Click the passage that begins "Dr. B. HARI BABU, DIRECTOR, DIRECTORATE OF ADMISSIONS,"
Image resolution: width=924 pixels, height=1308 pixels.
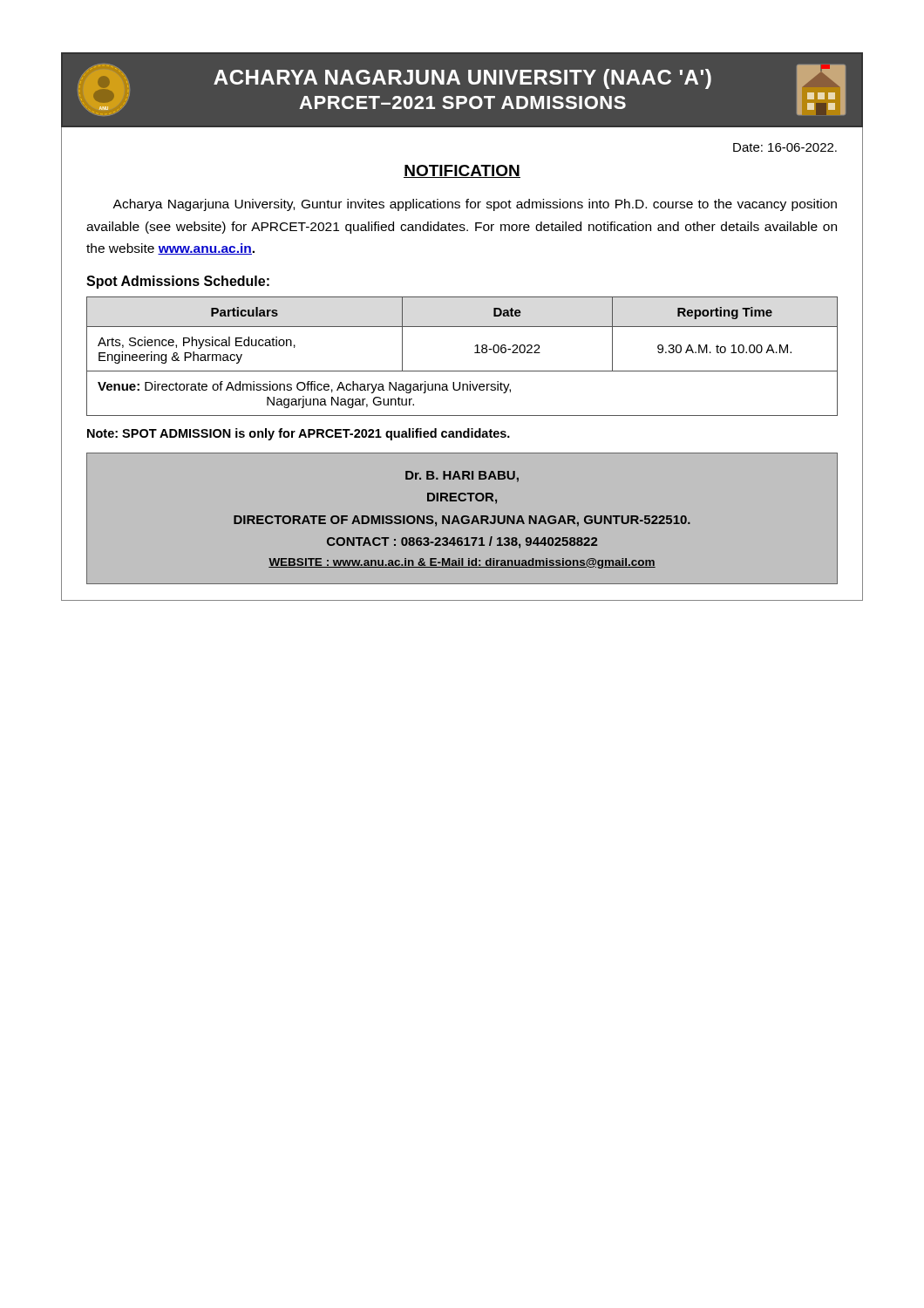(462, 518)
